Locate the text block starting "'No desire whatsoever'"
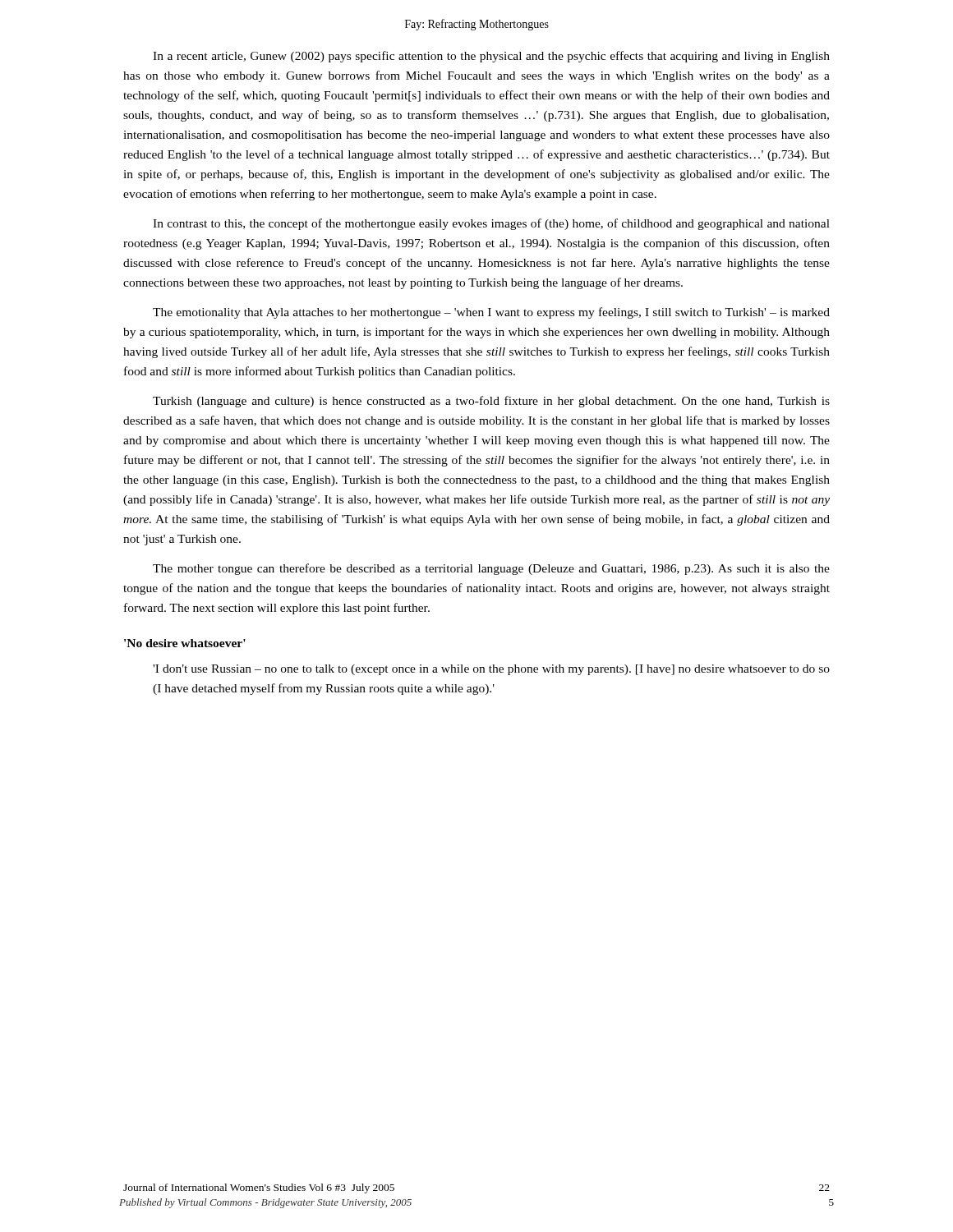Screen dimensions: 1232x953 tap(185, 643)
